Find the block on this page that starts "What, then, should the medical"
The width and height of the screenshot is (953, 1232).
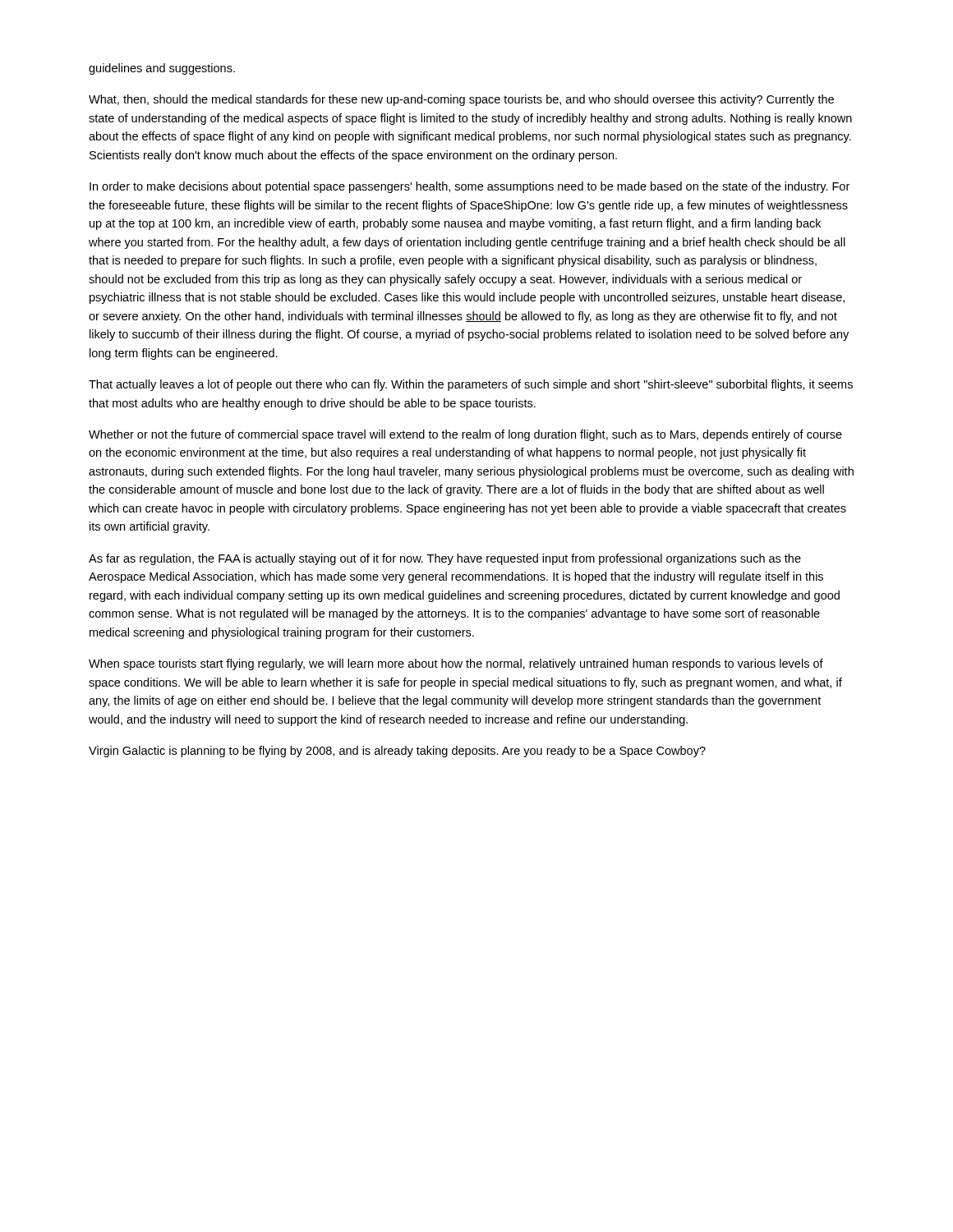pyautogui.click(x=470, y=127)
